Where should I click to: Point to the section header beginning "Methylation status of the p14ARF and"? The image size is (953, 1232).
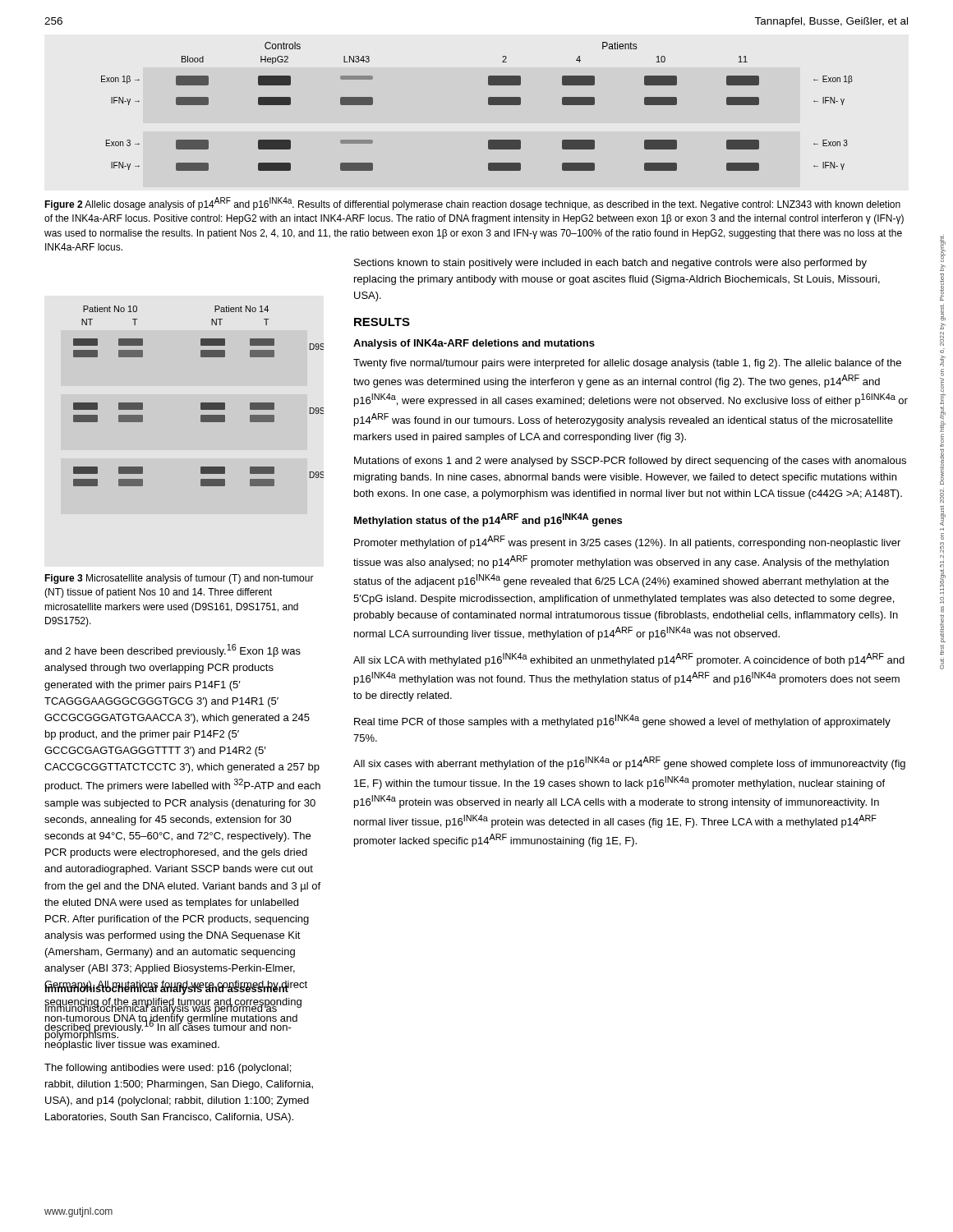[488, 519]
